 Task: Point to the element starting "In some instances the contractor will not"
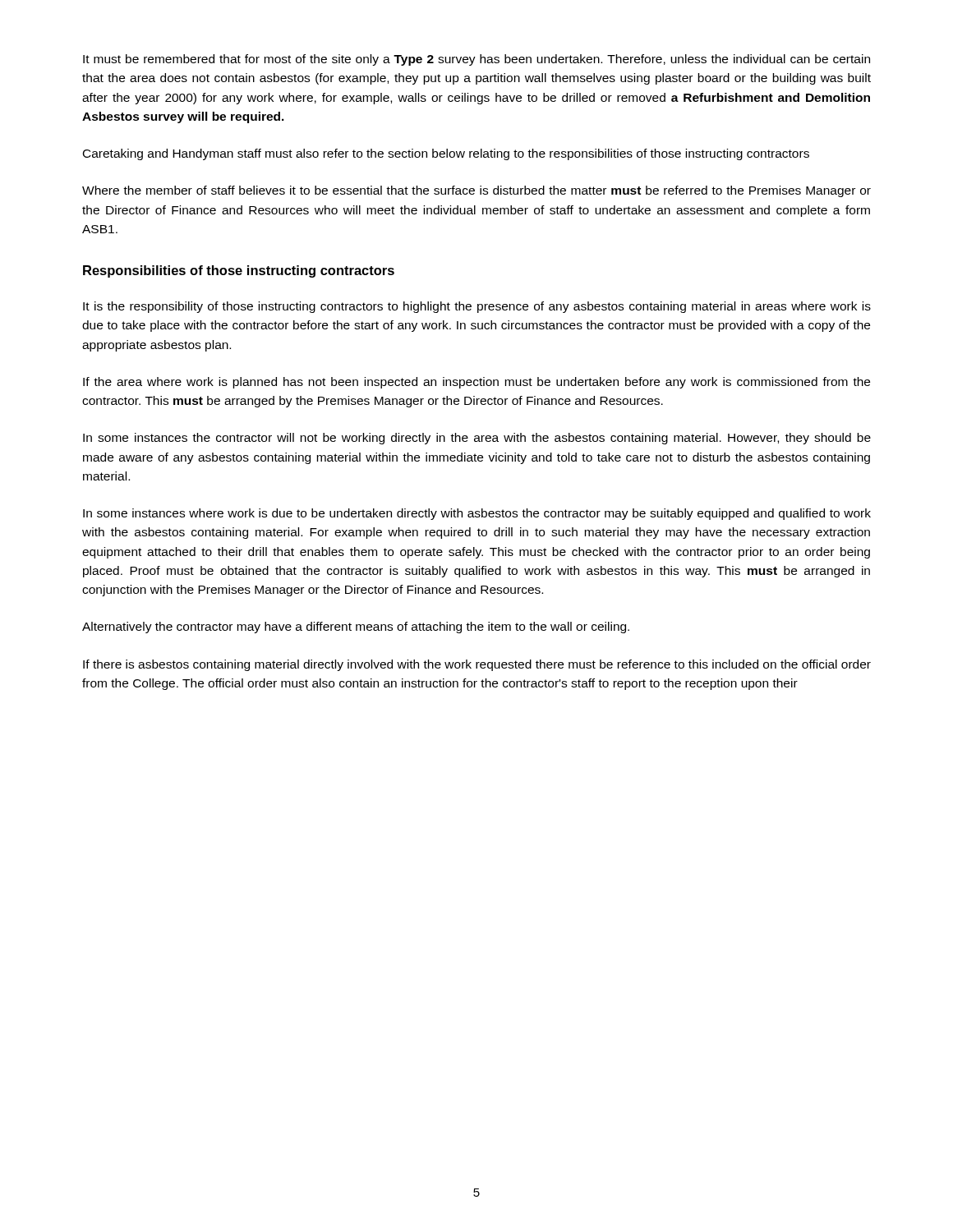476,457
